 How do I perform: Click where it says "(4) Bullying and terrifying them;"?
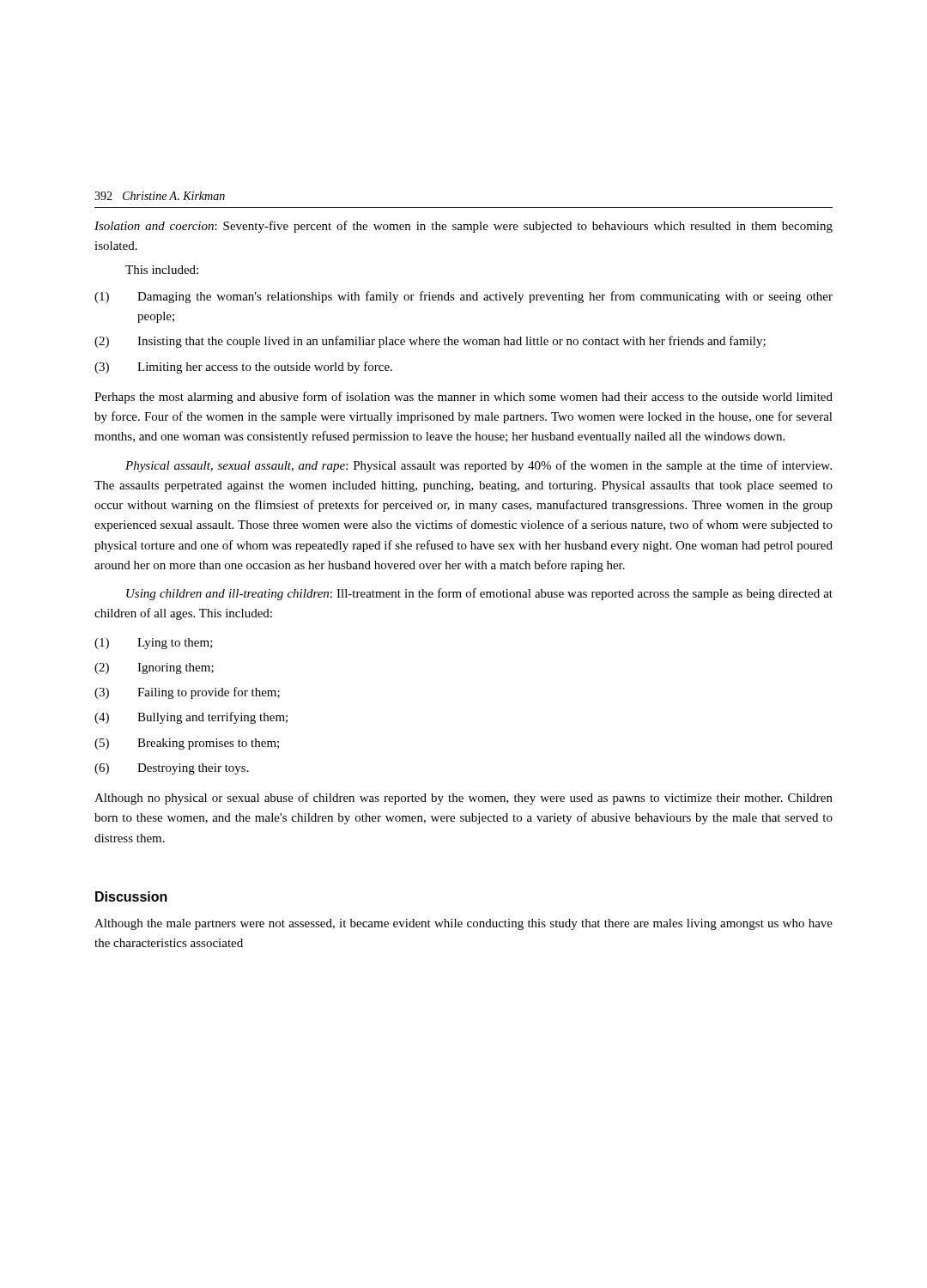[191, 718]
